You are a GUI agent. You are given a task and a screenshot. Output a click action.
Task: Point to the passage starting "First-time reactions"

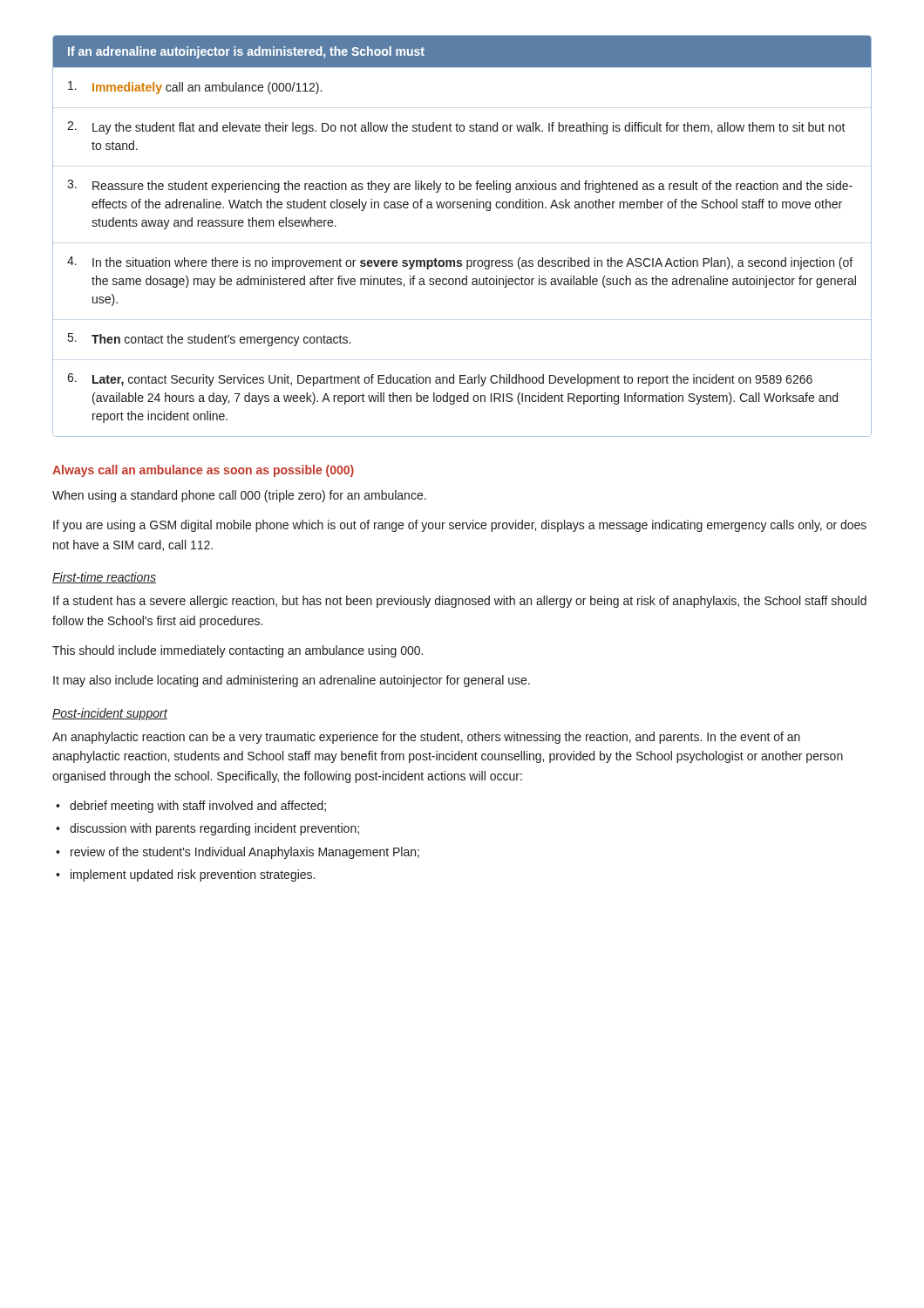pyautogui.click(x=104, y=577)
